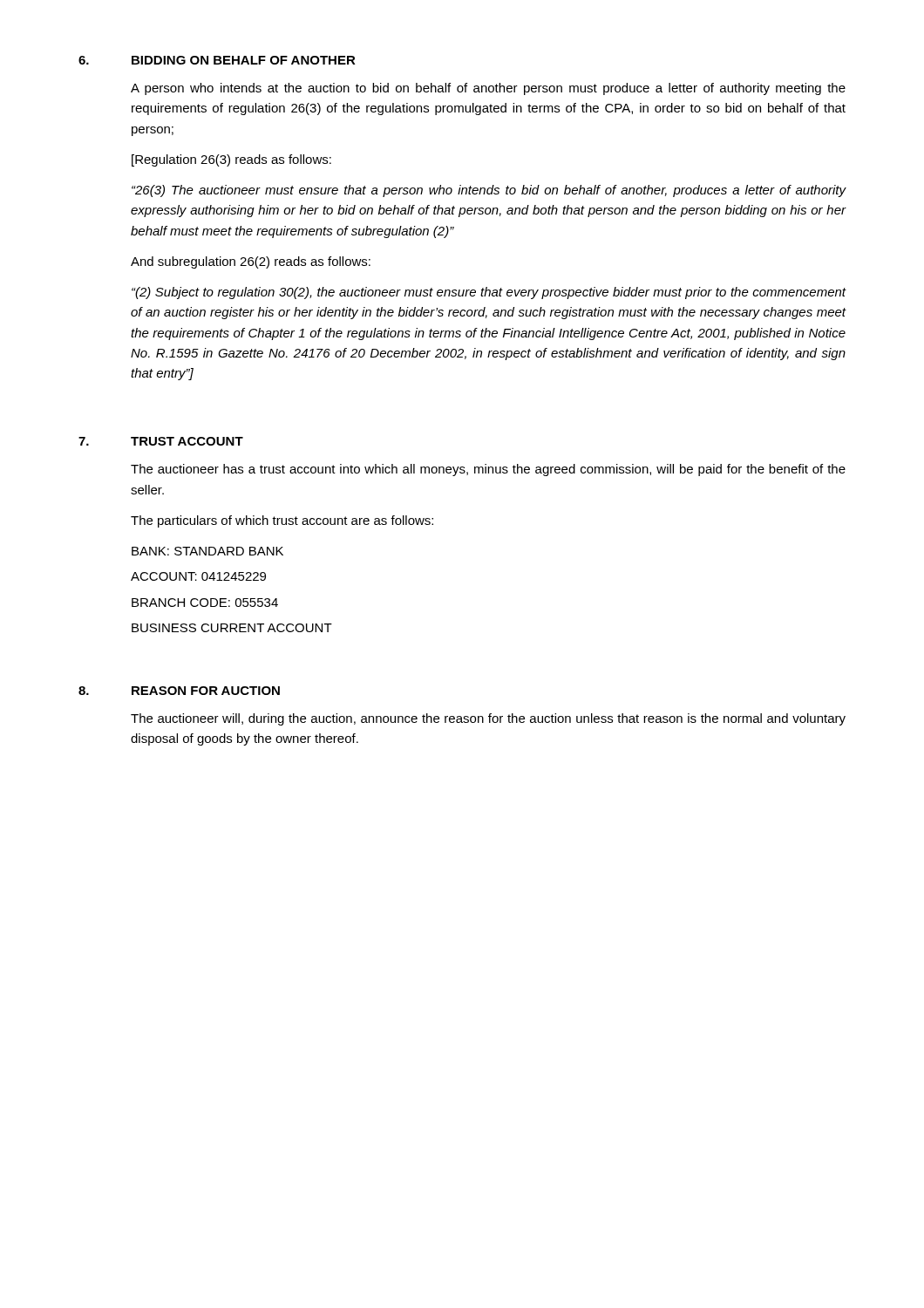This screenshot has width=924, height=1308.
Task: Locate the block of text that opens with "The auctioneer has a trust account into which"
Action: tap(488, 479)
